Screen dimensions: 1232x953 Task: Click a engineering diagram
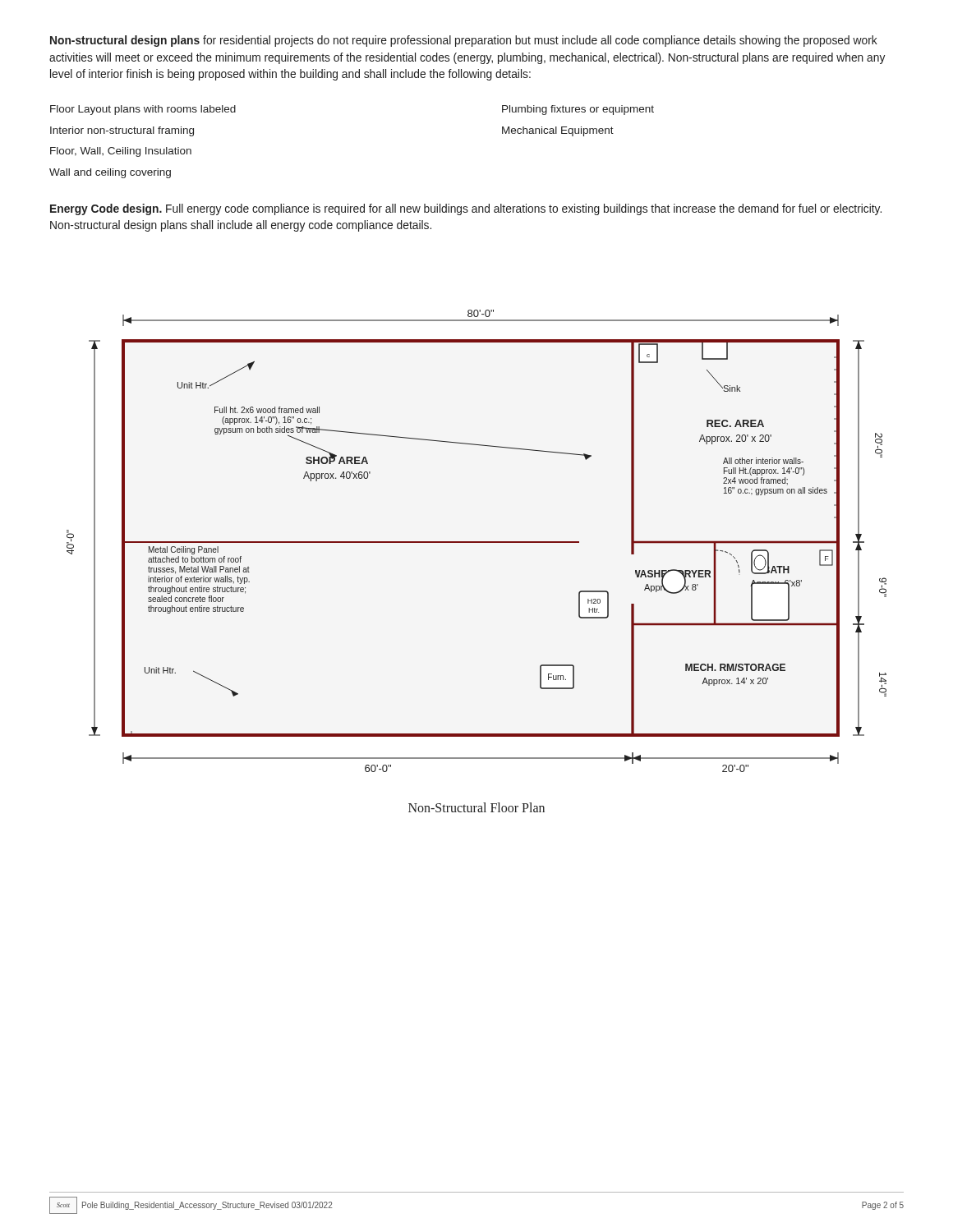pos(476,543)
